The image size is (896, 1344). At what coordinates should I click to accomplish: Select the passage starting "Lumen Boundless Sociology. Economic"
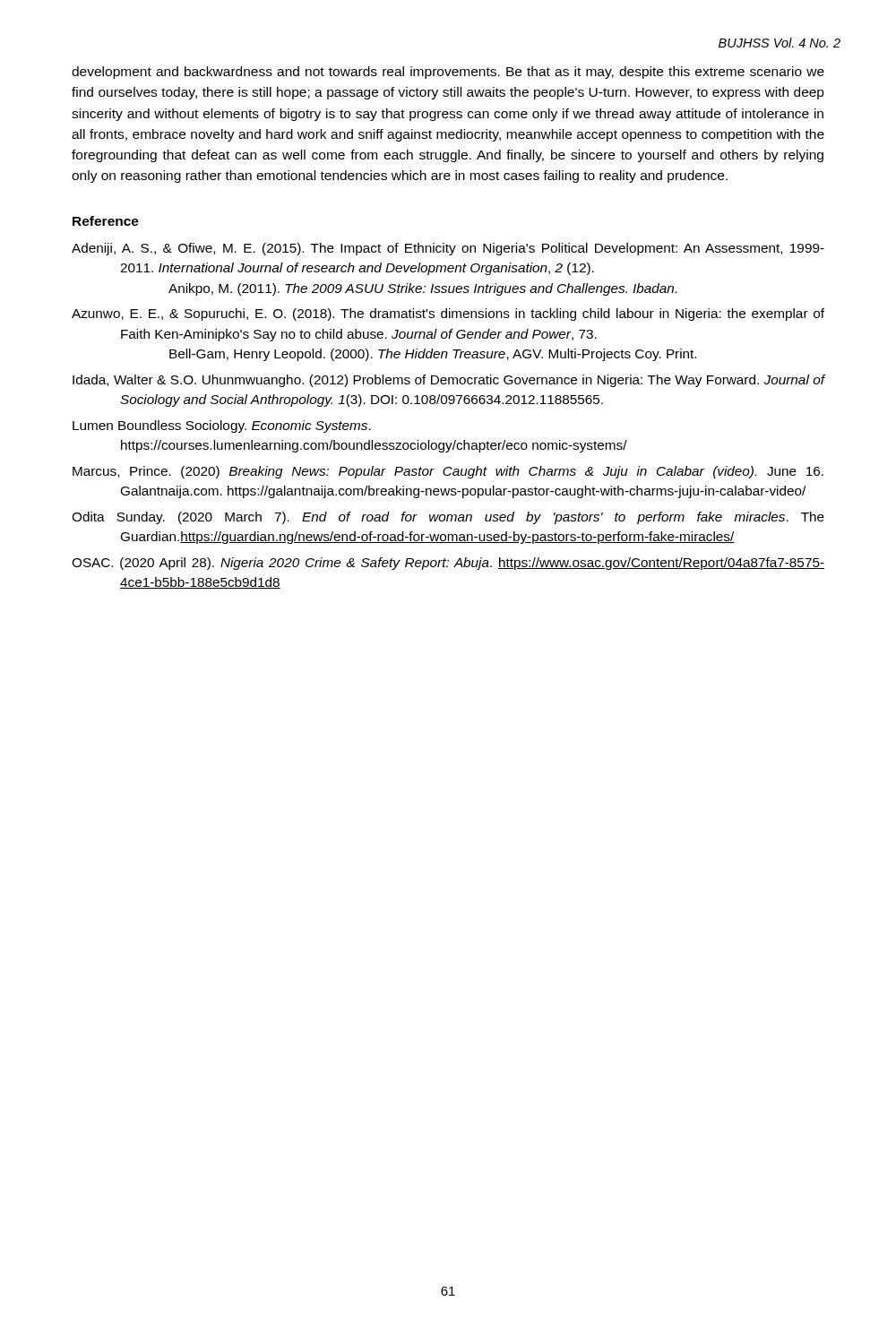(349, 435)
